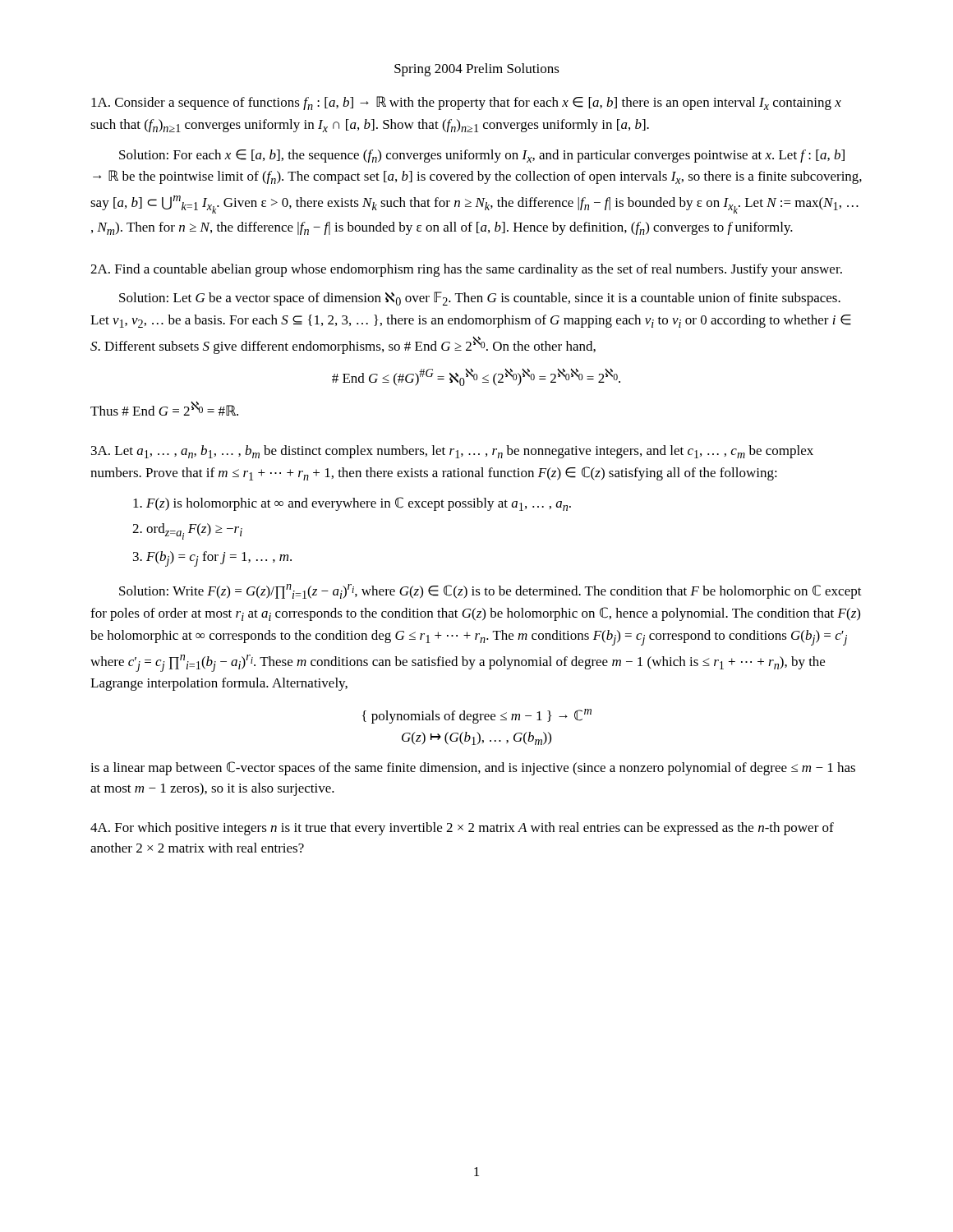Point to the block starting "2A. Find a"
Viewport: 953px width, 1232px height.
467,269
